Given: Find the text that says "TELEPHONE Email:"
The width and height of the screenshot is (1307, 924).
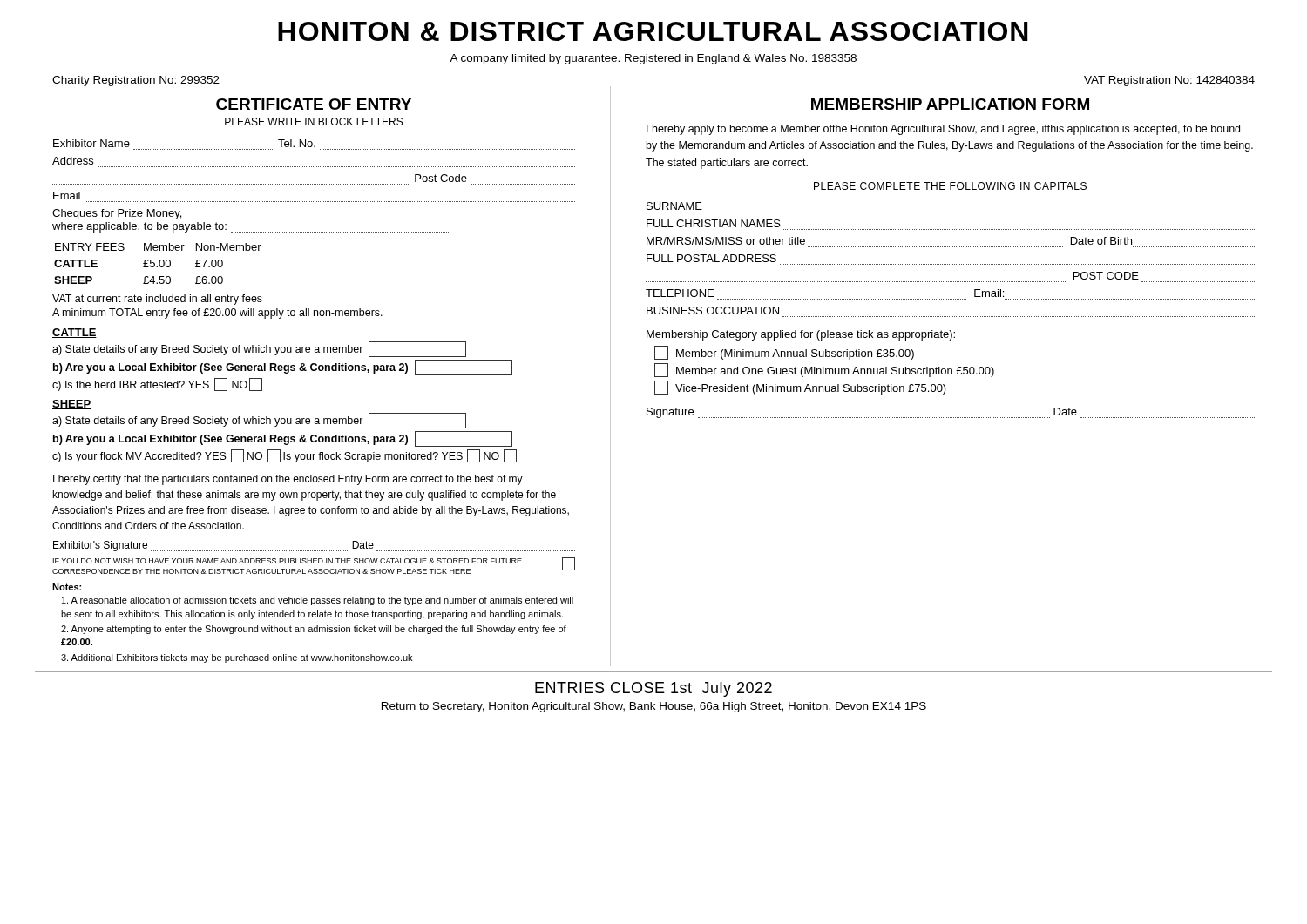Looking at the screenshot, I should point(950,293).
